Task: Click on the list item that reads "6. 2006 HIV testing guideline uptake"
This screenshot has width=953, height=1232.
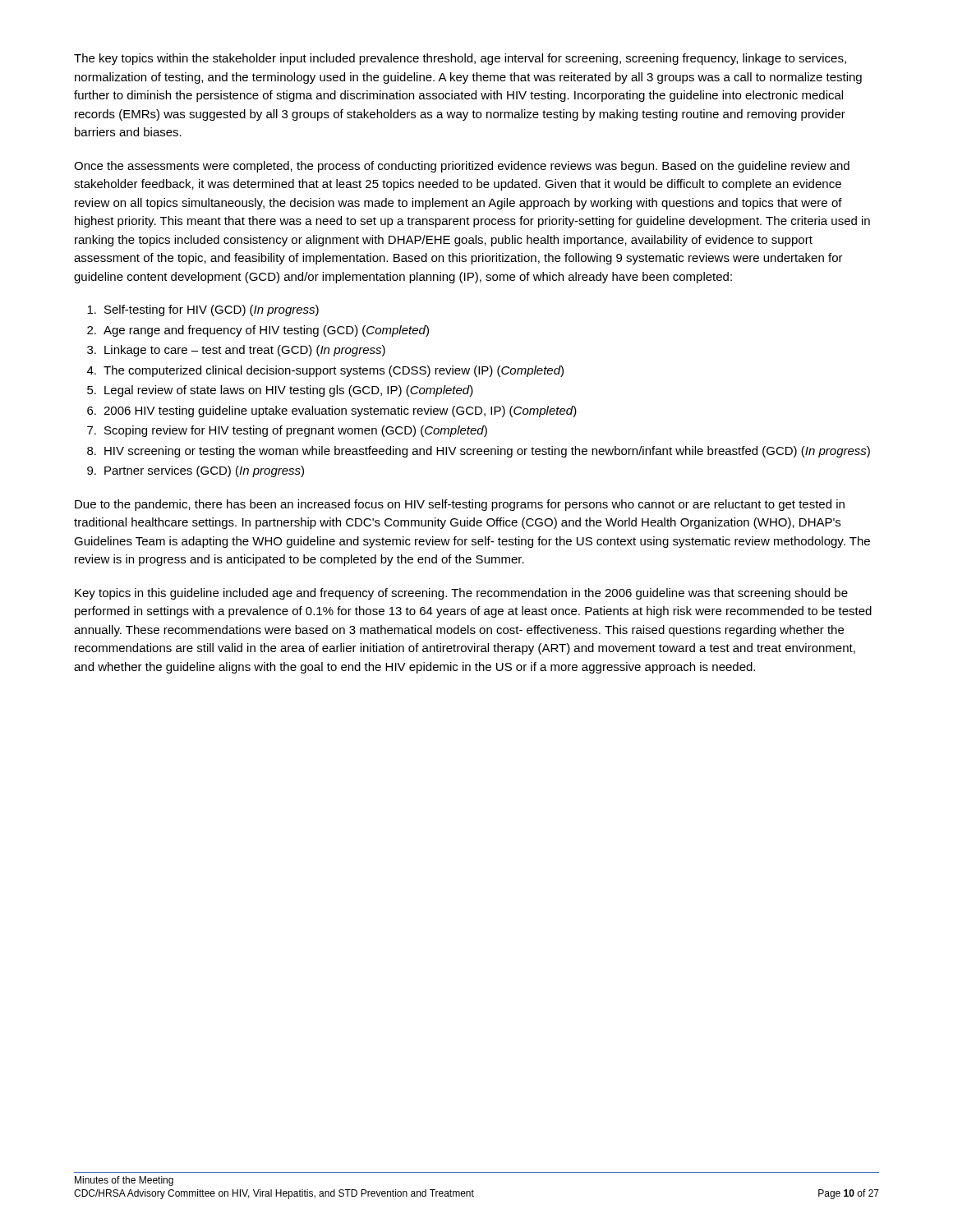Action: click(325, 411)
